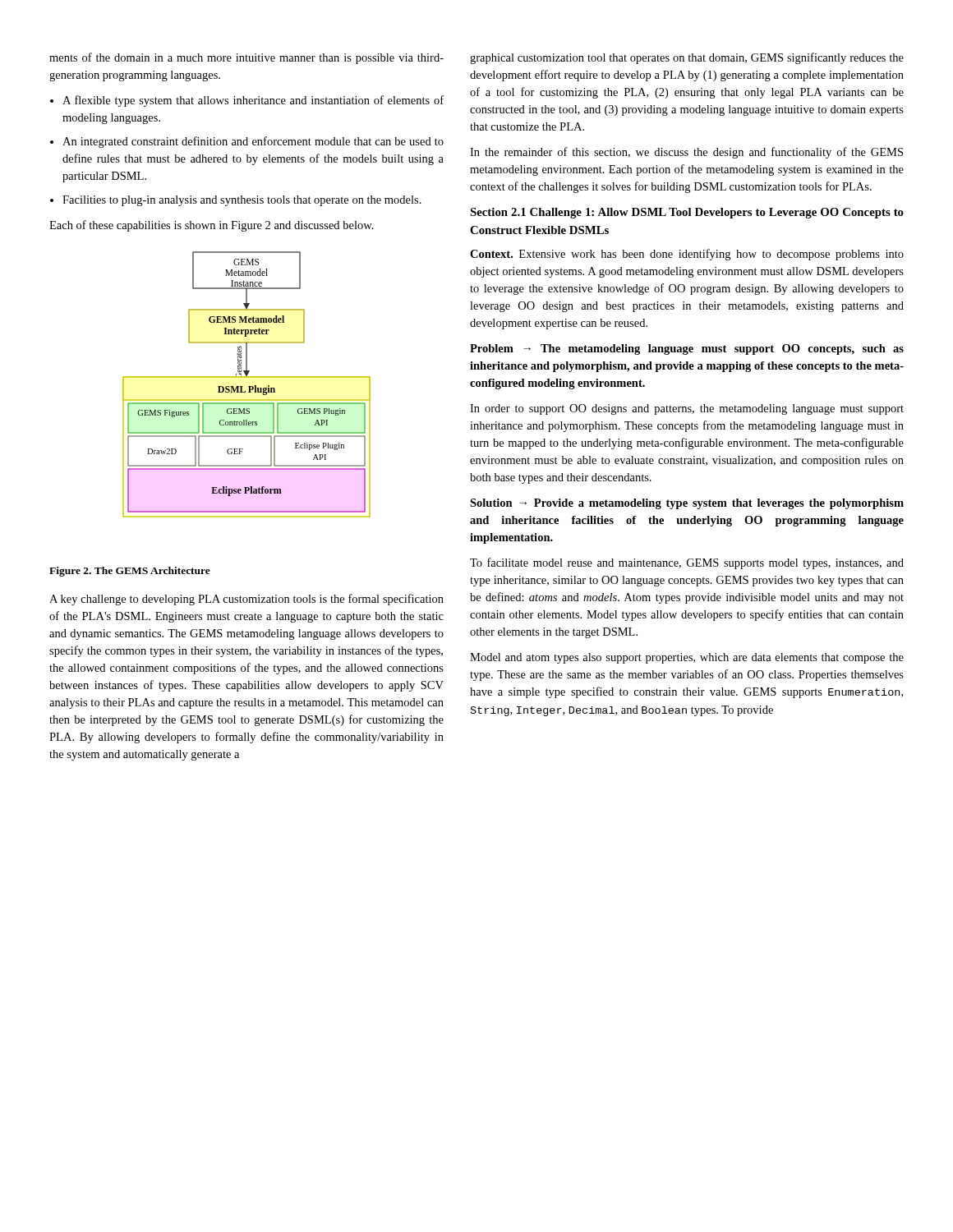This screenshot has width=953, height=1232.
Task: Navigate to the element starting "Facilities to plug-in analysis"
Action: (x=253, y=200)
